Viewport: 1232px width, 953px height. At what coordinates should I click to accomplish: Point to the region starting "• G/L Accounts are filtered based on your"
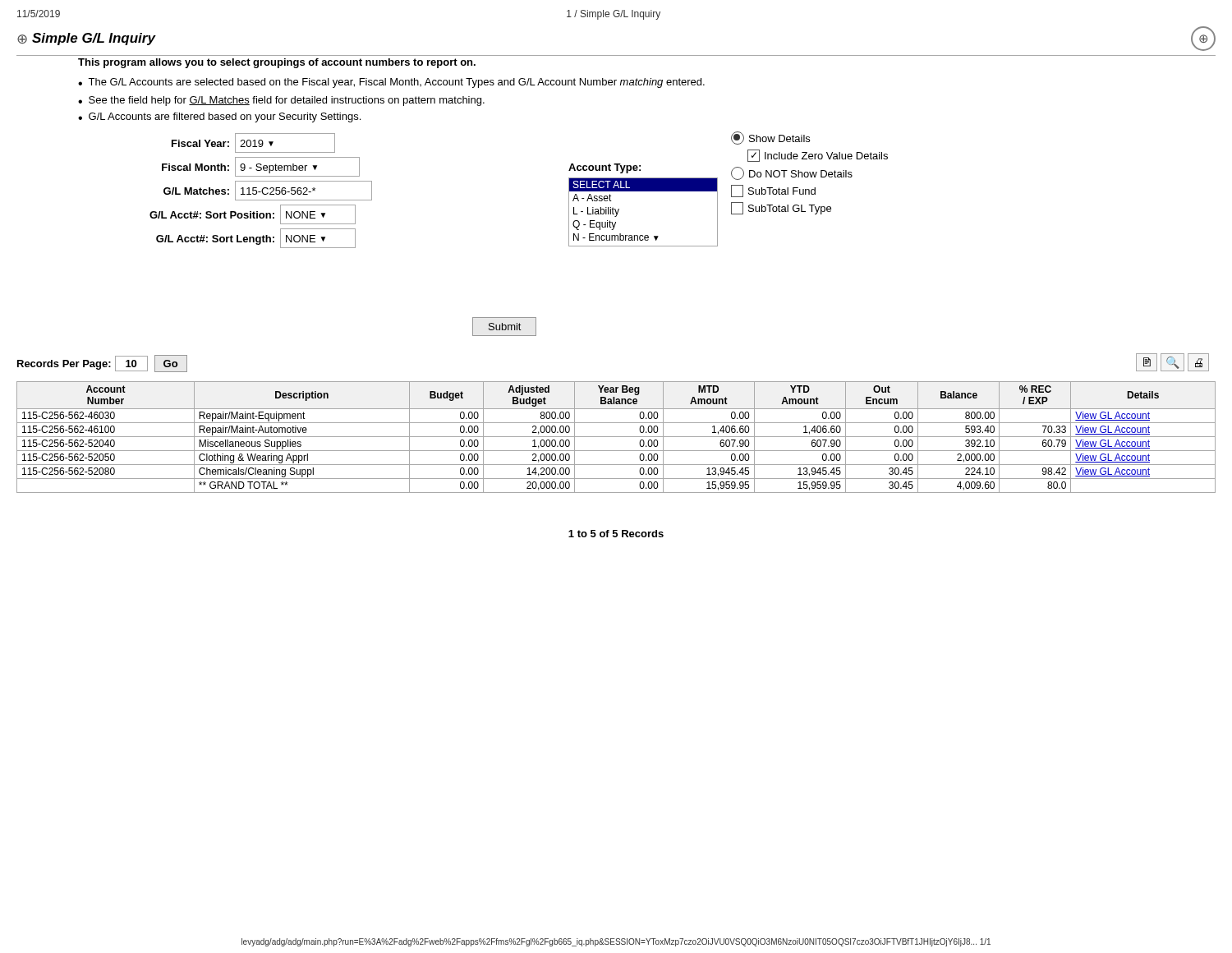pyautogui.click(x=220, y=118)
